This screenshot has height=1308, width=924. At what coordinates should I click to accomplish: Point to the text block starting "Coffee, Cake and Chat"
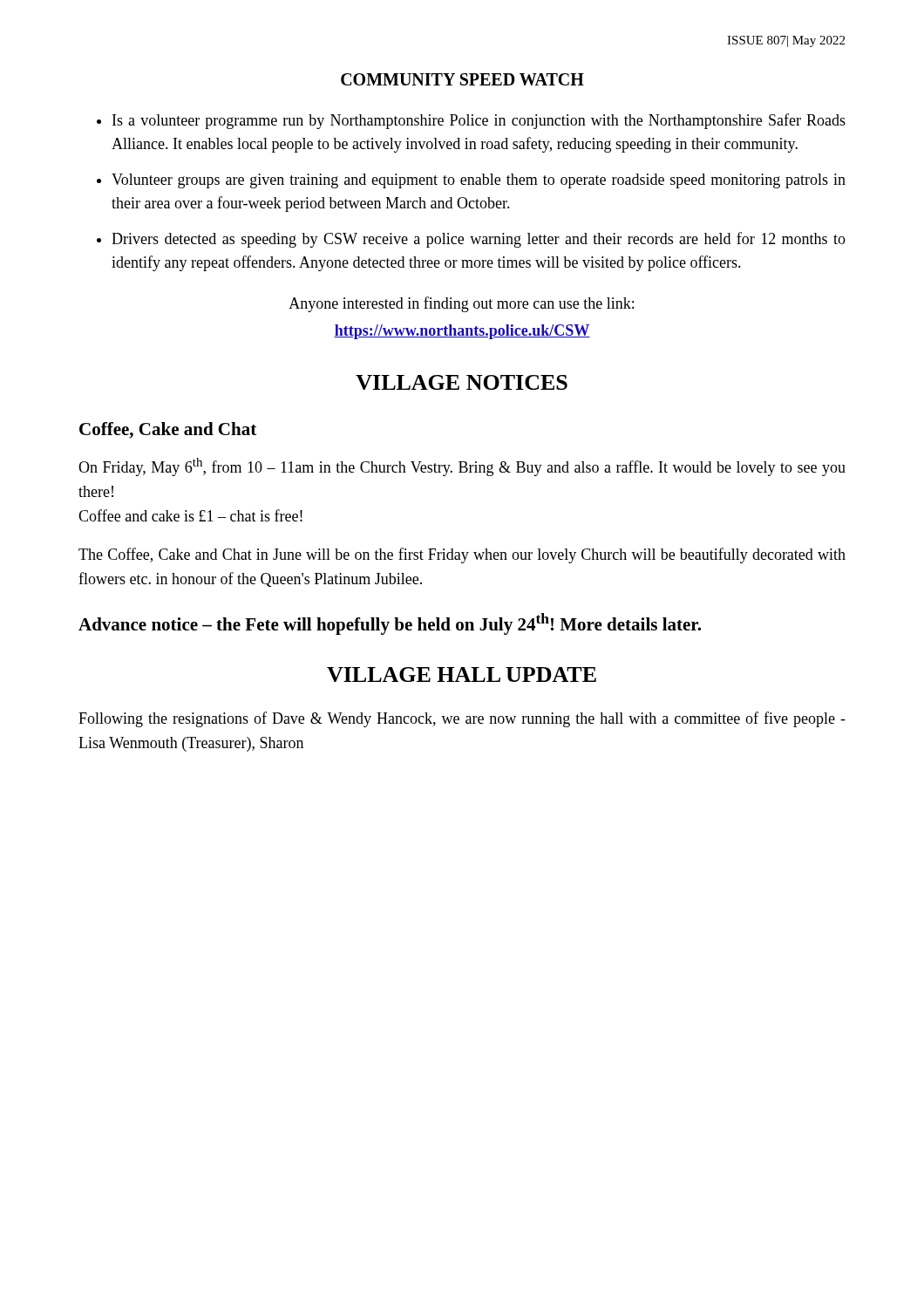point(167,429)
